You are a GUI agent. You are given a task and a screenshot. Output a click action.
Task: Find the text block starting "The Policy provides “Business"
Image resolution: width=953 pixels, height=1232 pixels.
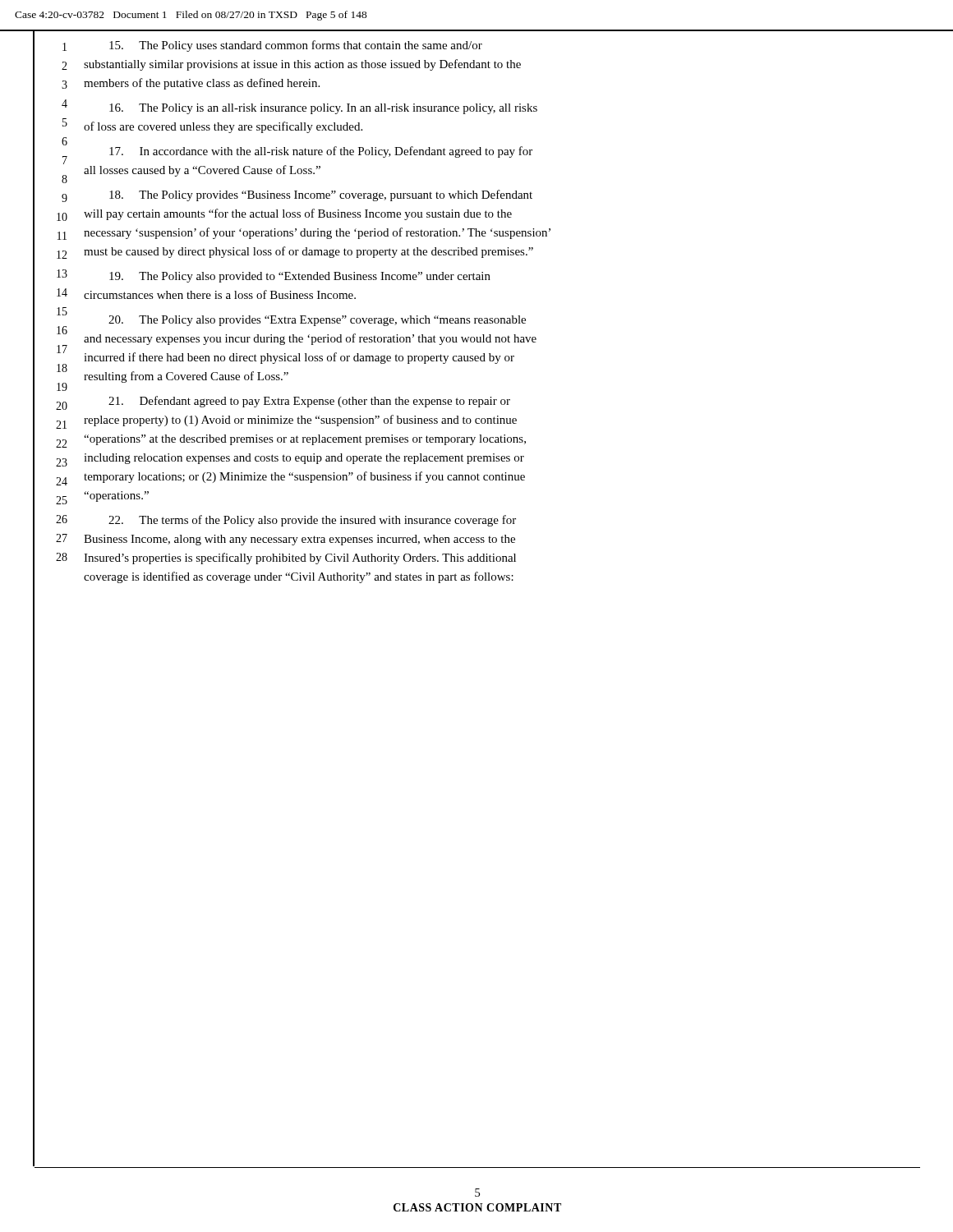[308, 195]
